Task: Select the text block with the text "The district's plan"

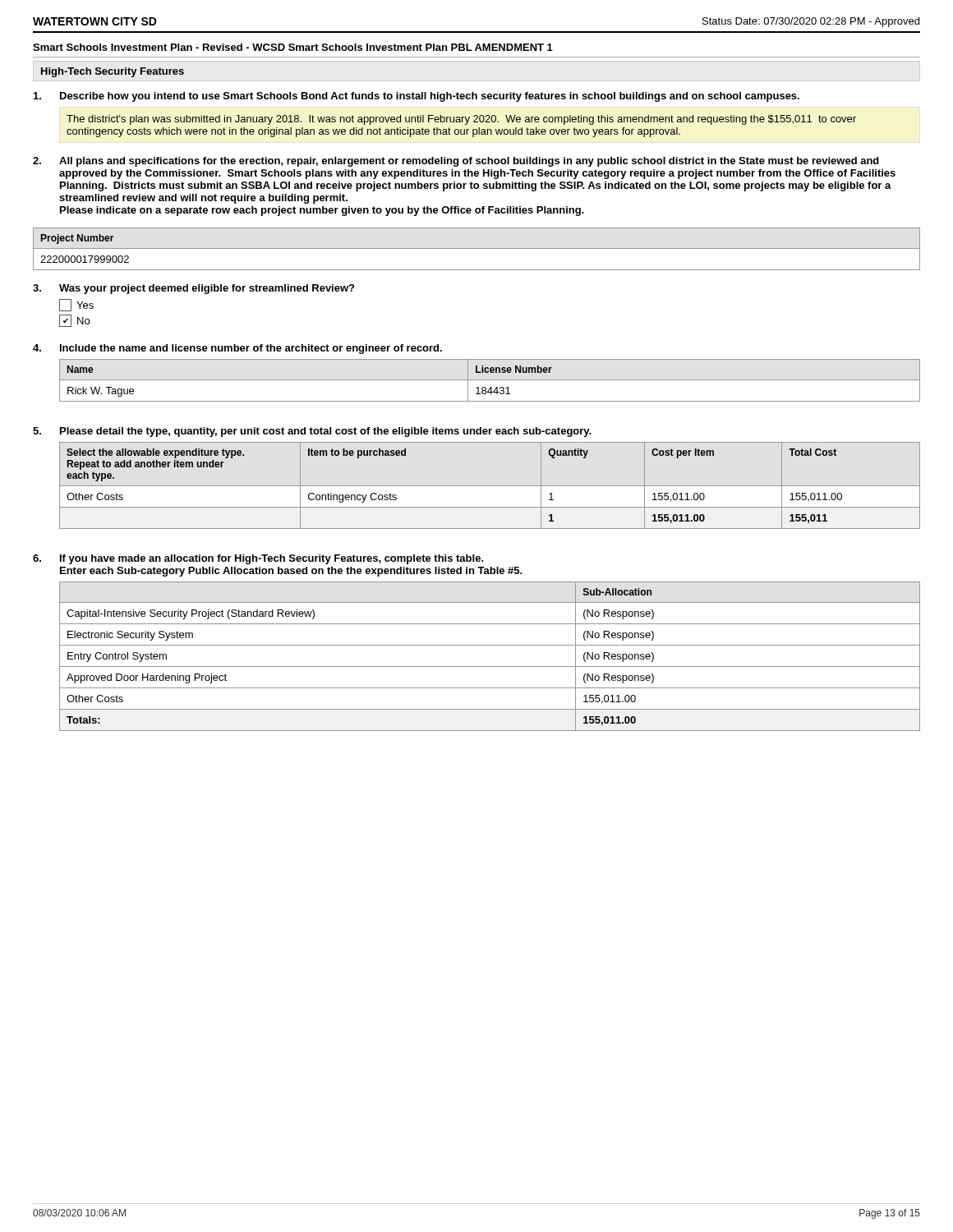Action: [x=461, y=125]
